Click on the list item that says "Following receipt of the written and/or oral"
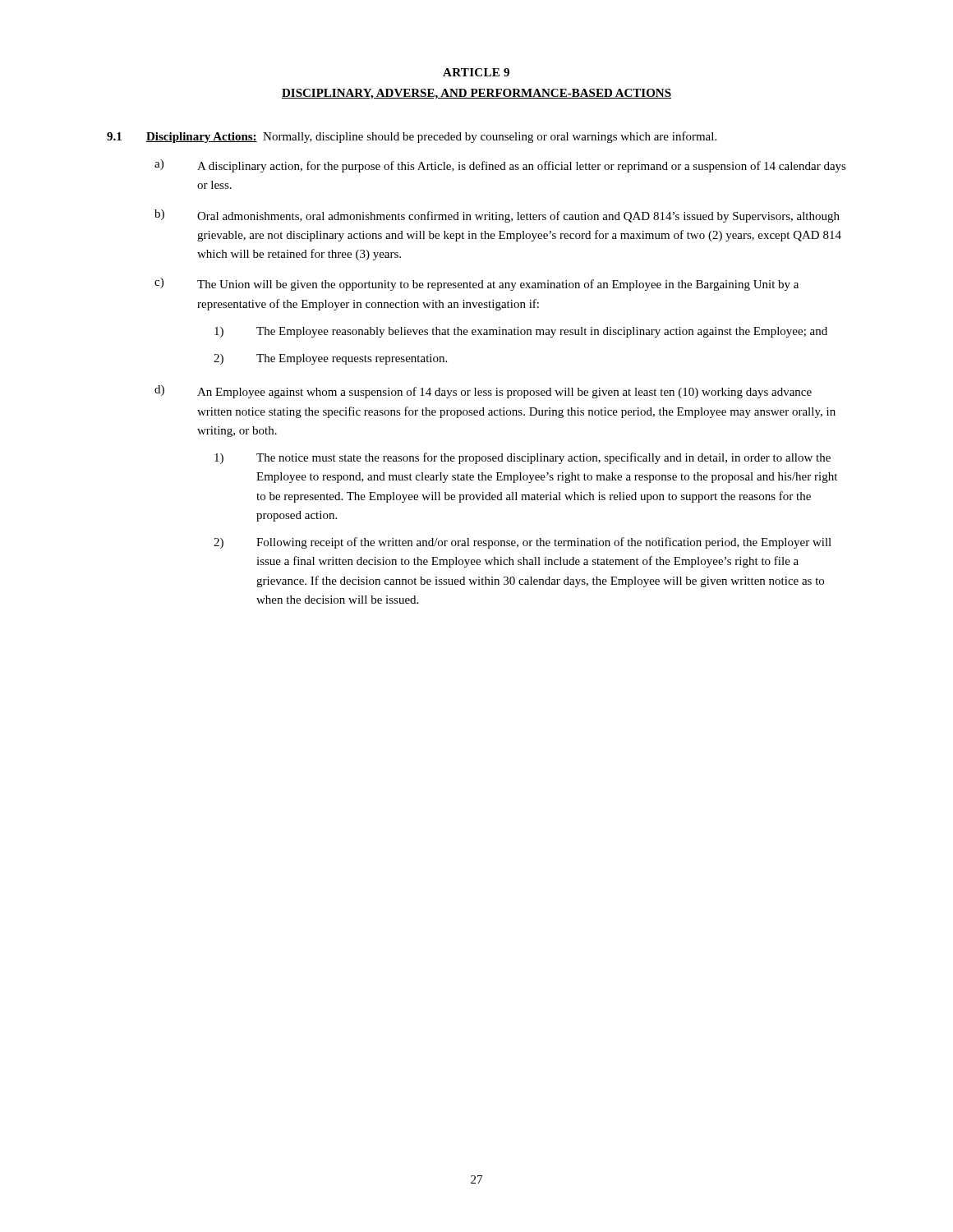Screen dimensions: 1232x953 (x=544, y=571)
